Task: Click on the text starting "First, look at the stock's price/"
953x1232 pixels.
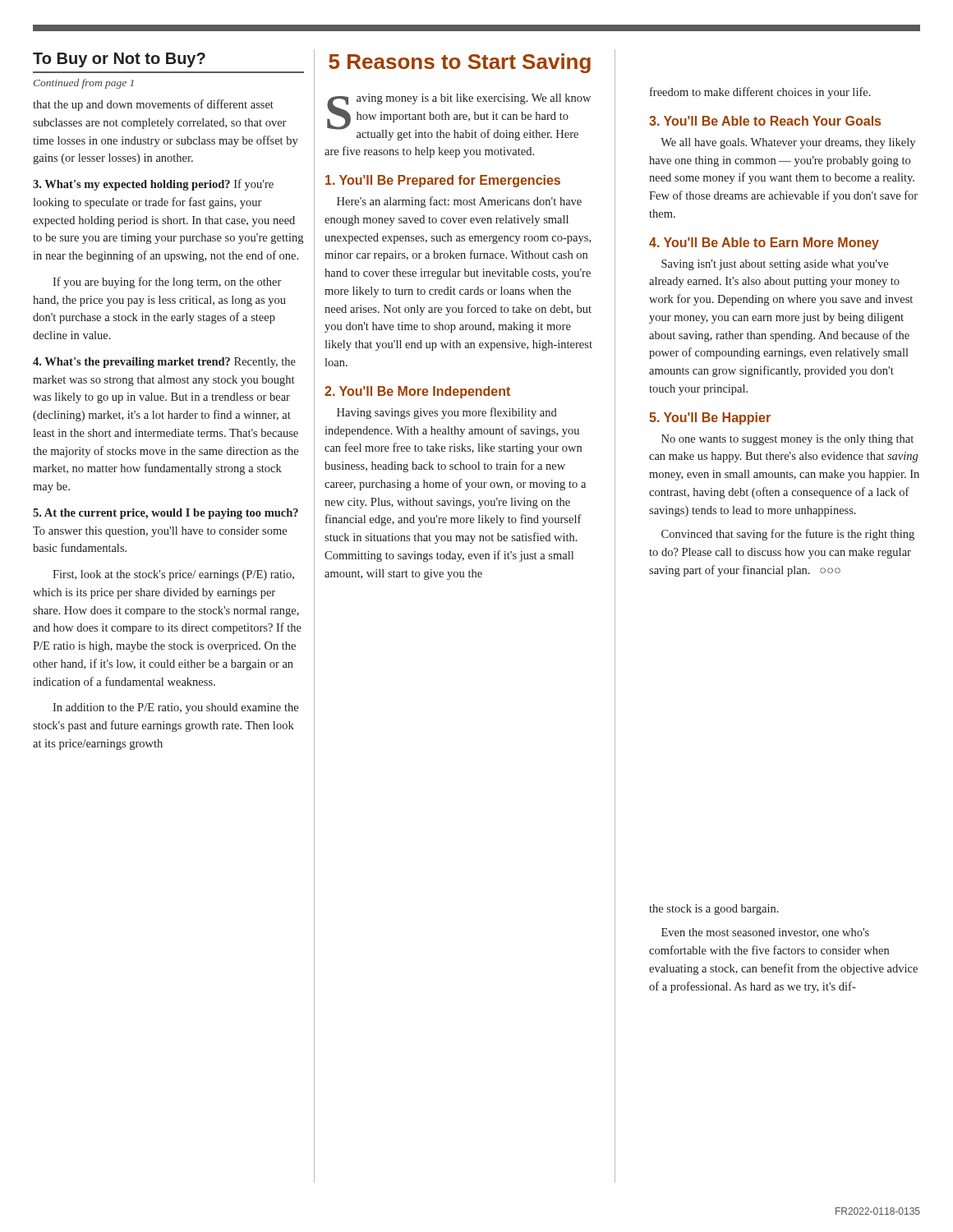Action: [x=168, y=628]
